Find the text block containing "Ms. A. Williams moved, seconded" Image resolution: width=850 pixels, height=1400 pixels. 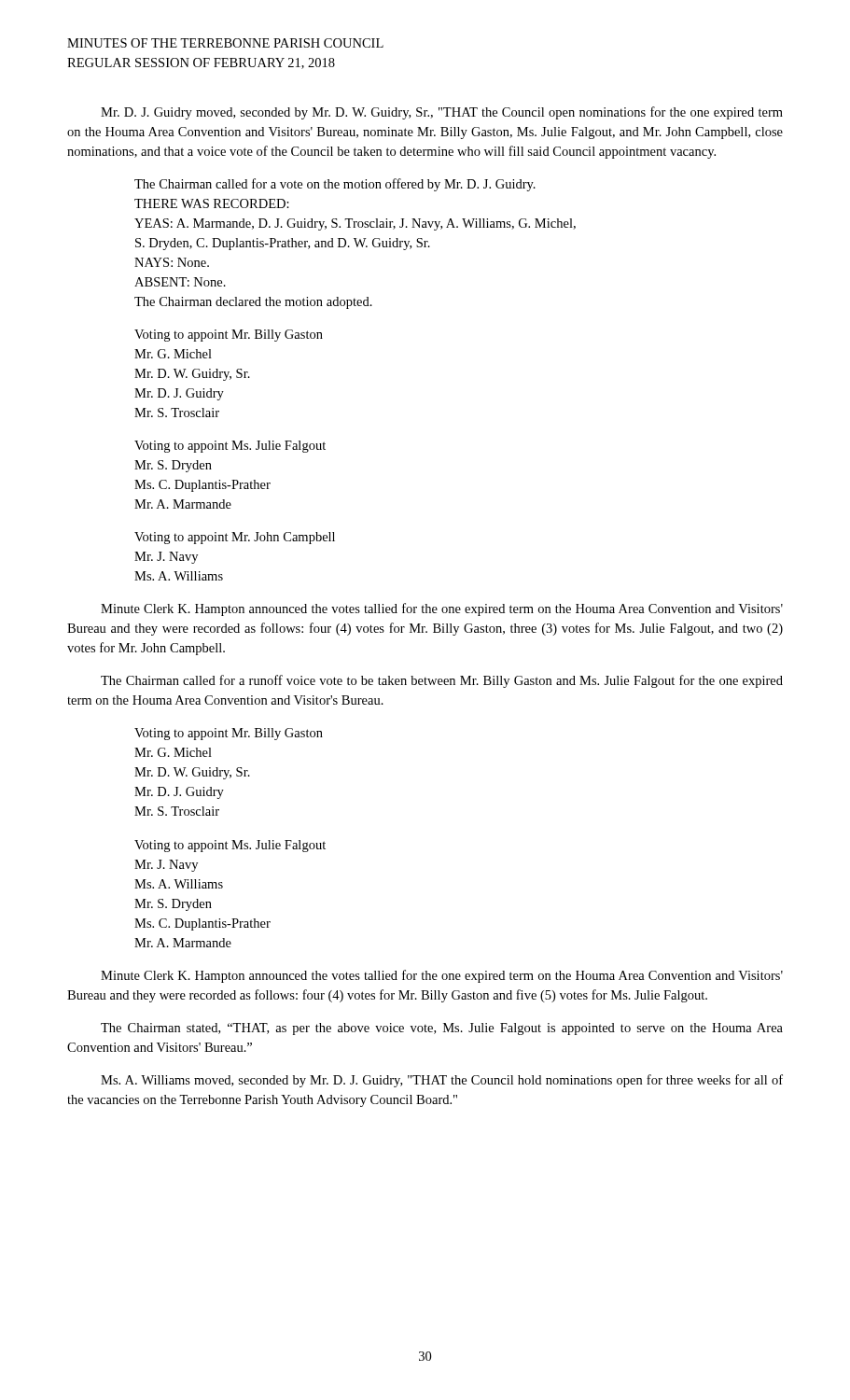coord(425,1089)
